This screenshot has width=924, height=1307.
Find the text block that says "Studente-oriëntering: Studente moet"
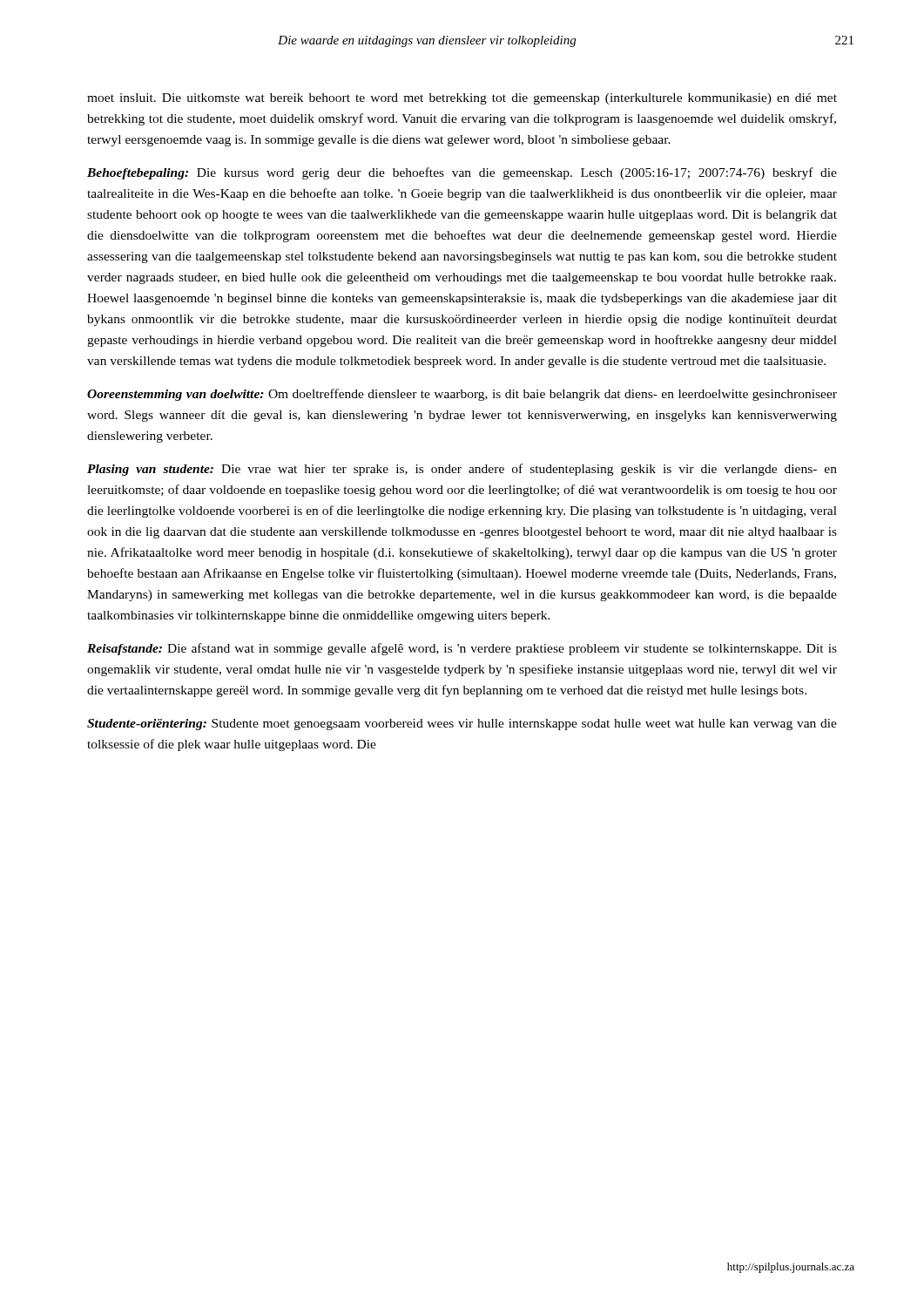pos(462,734)
